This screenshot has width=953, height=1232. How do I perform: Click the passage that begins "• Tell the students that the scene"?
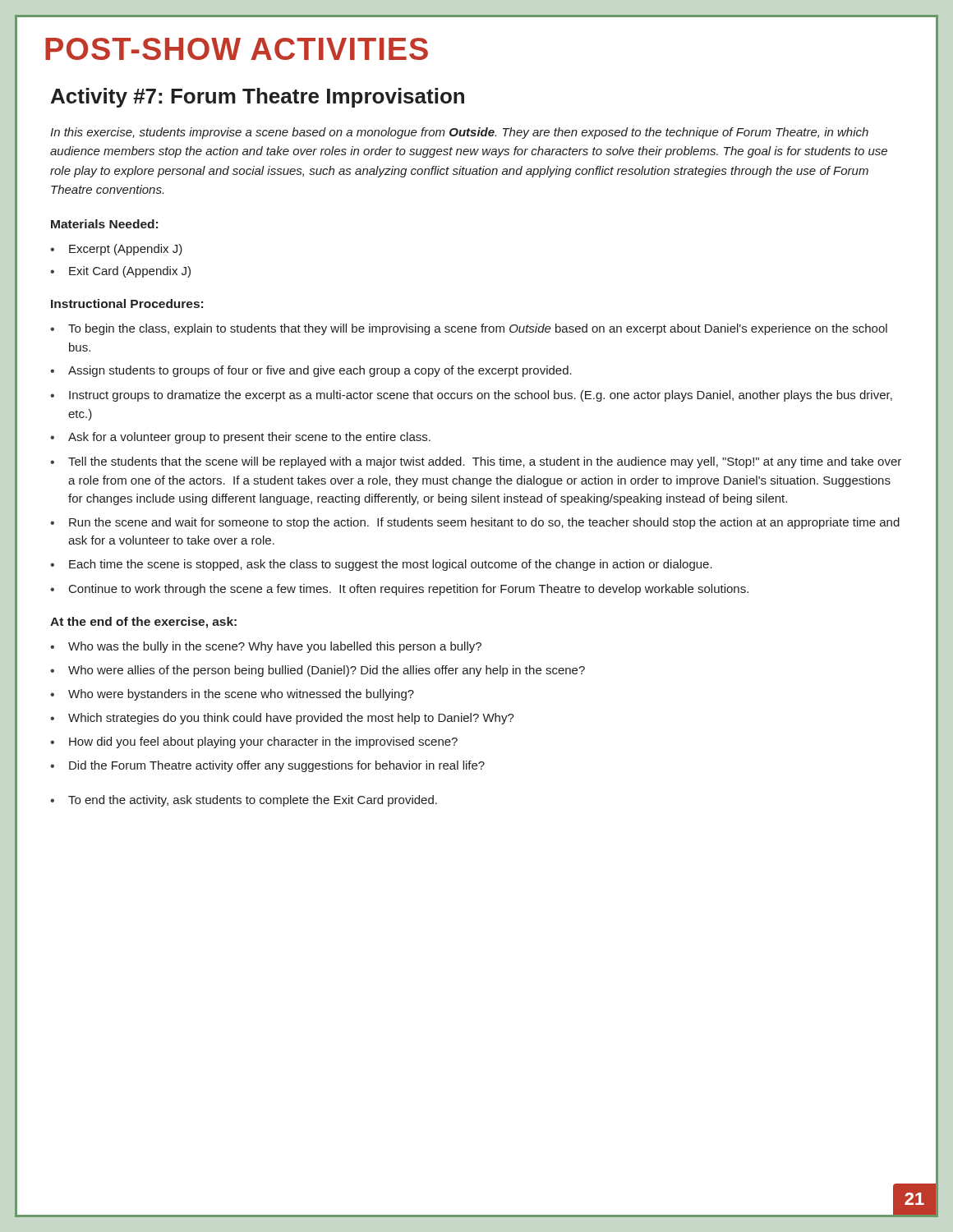(476, 480)
